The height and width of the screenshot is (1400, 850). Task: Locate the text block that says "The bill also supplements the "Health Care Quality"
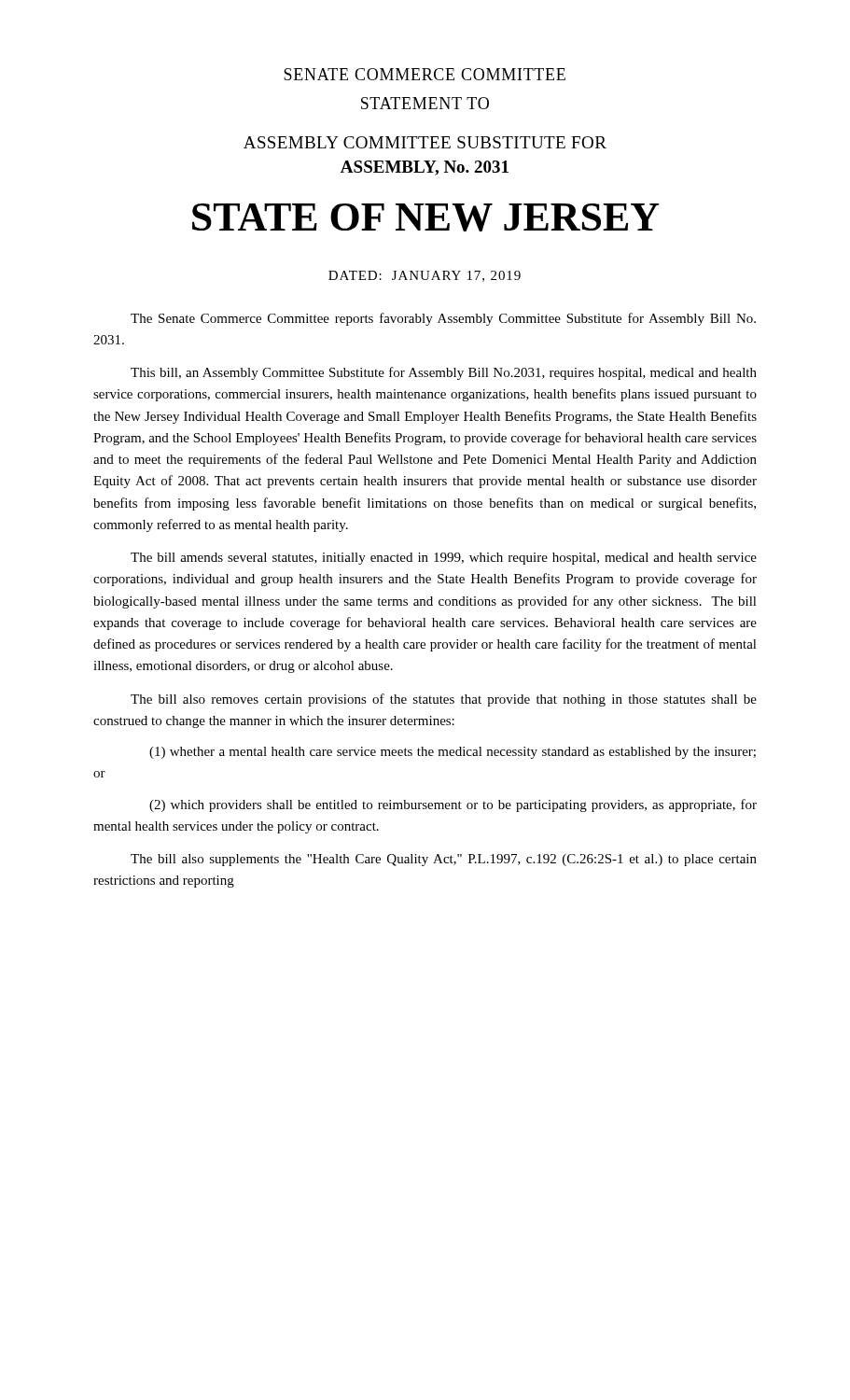pyautogui.click(x=425, y=870)
